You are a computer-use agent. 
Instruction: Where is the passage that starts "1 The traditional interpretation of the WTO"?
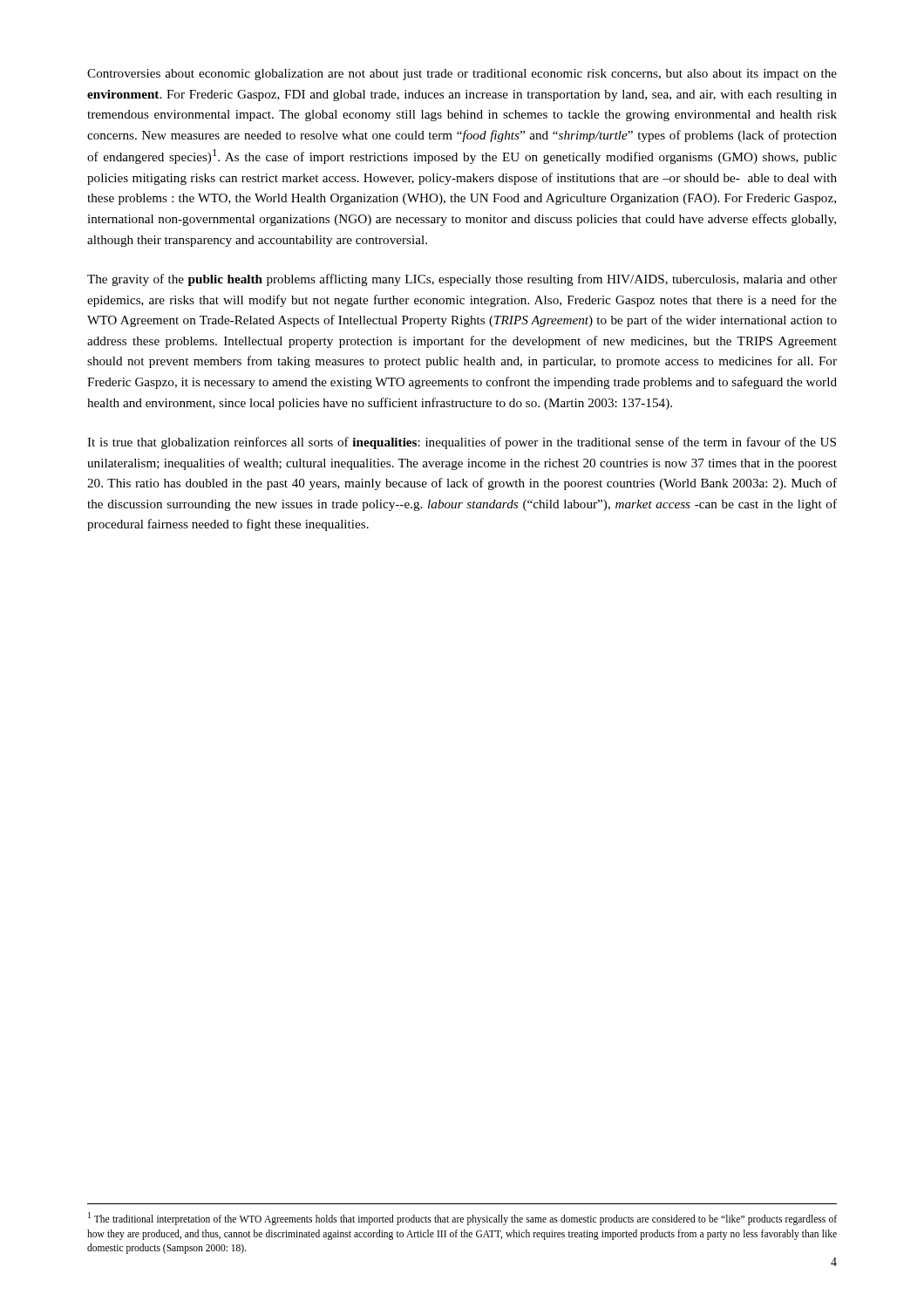click(x=462, y=1232)
